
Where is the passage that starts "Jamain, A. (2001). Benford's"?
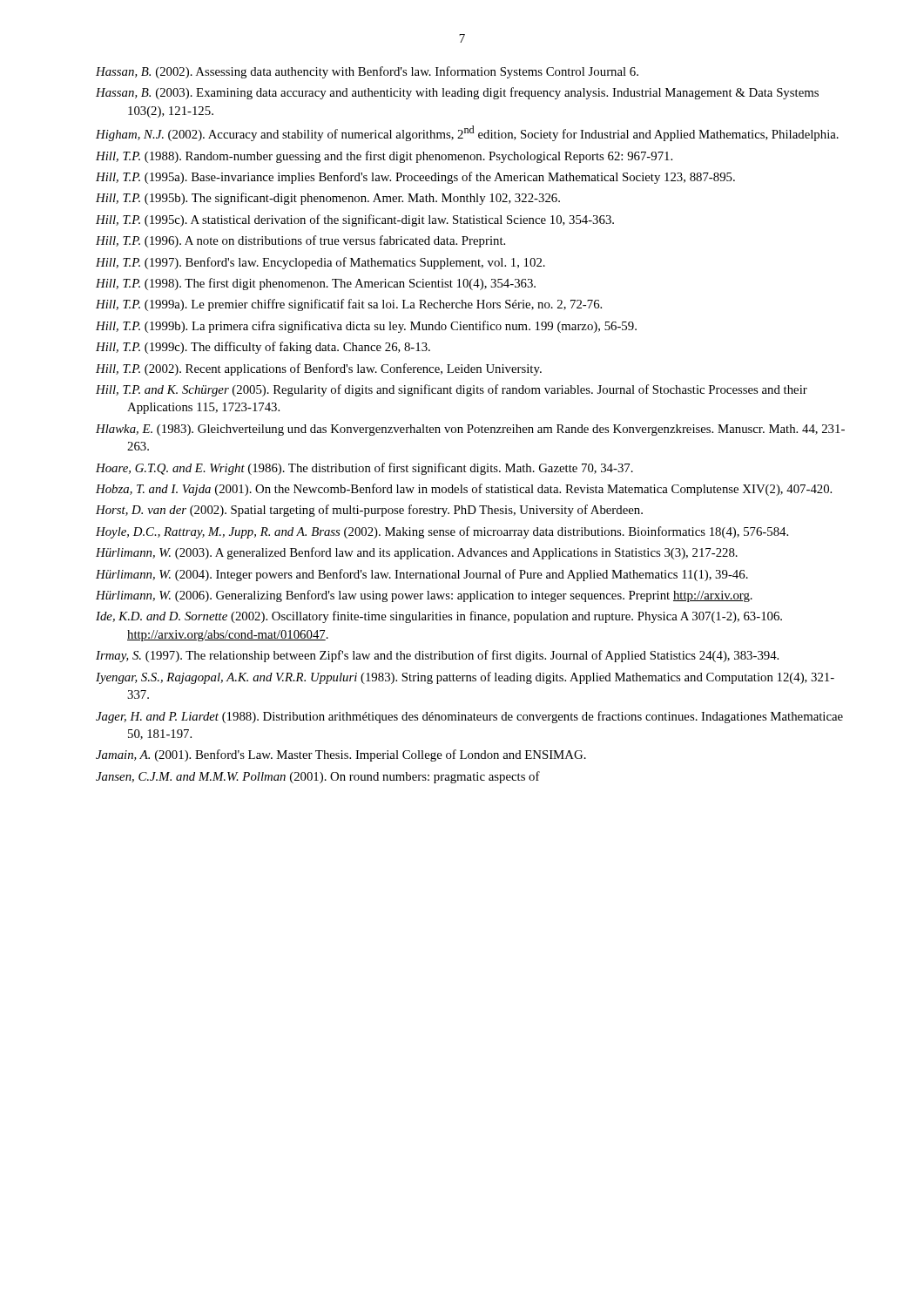pyautogui.click(x=341, y=755)
